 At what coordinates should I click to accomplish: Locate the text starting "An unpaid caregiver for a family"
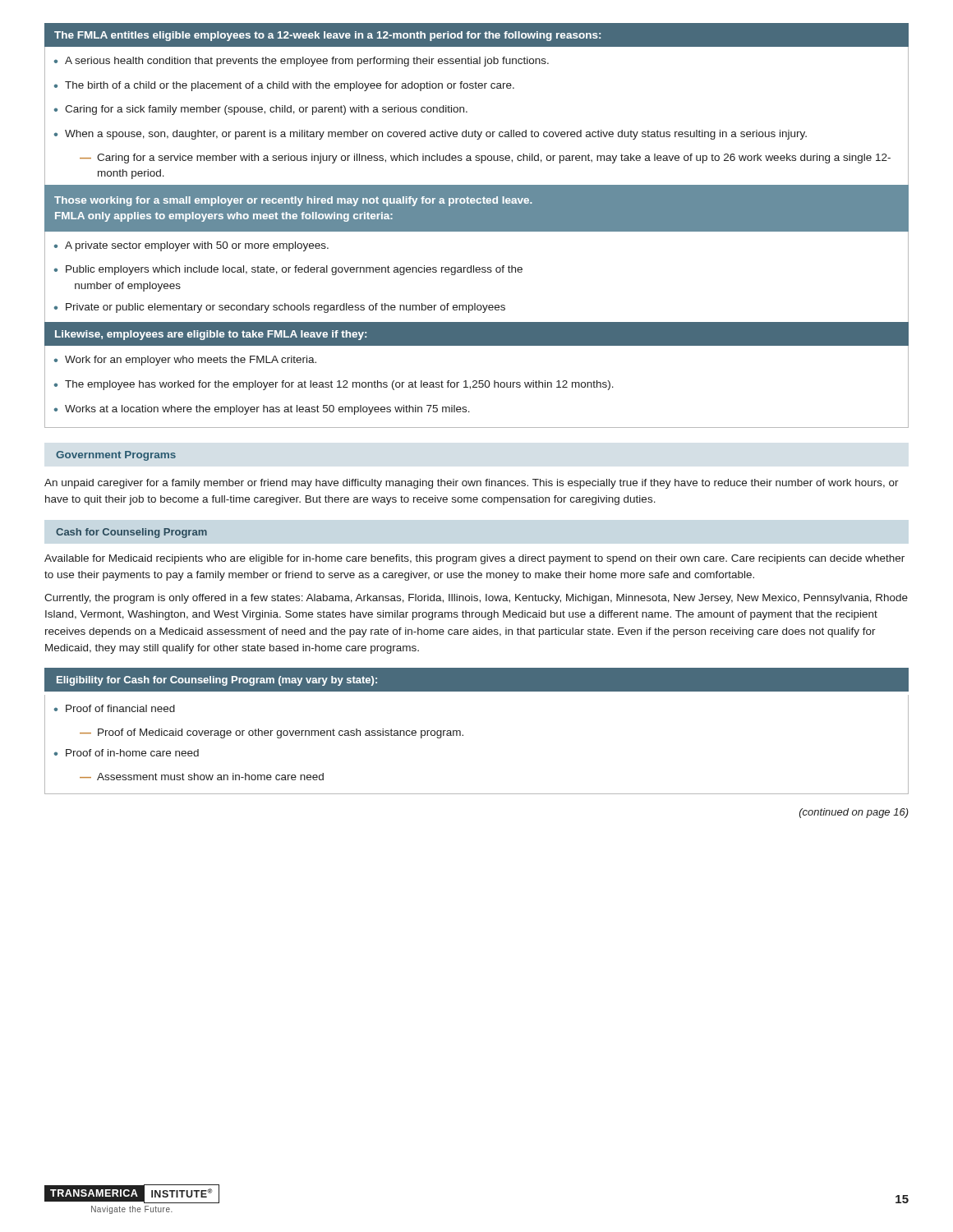point(471,491)
